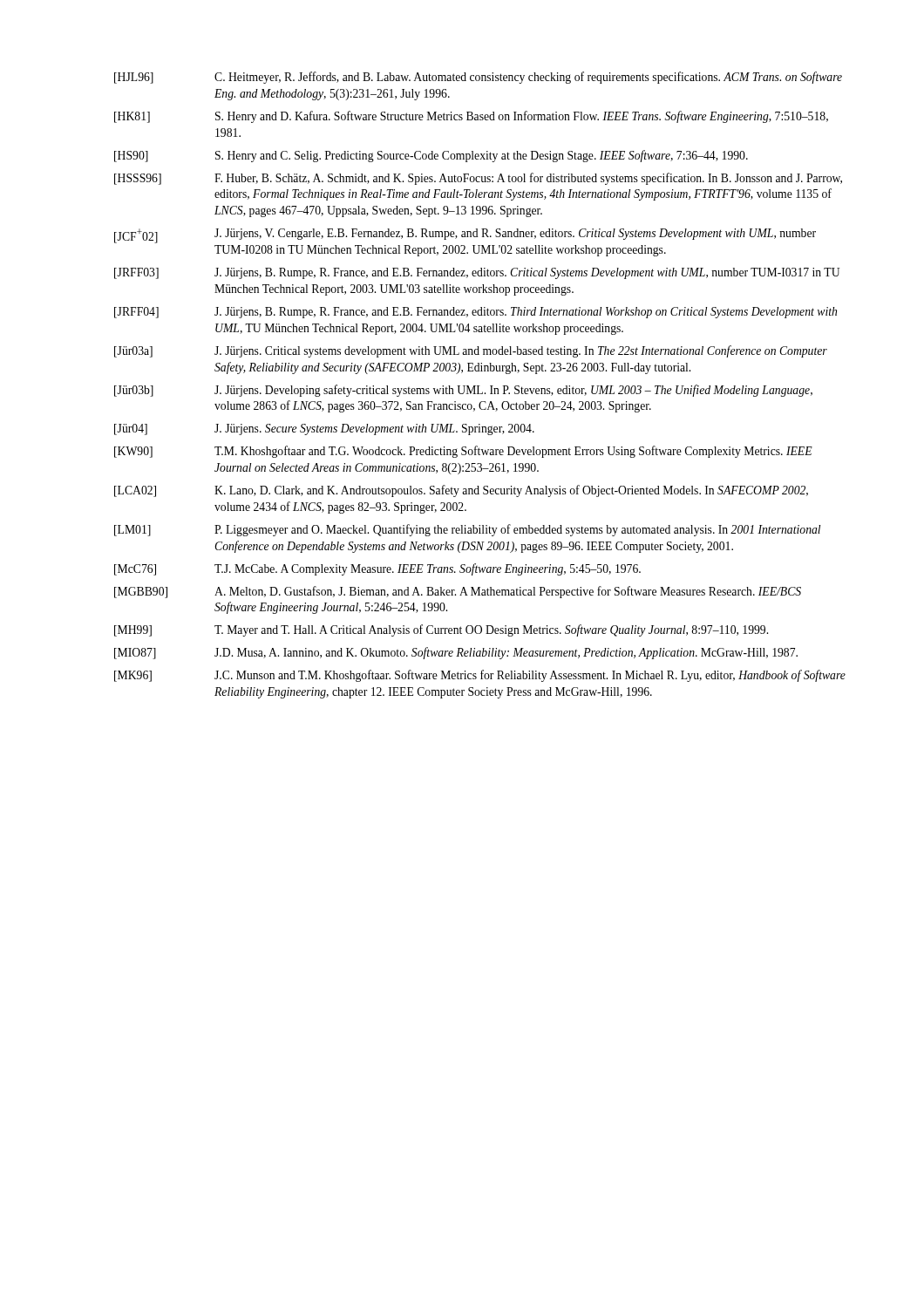Find the text starting "[Jür03a] J. Jürjens. Critical systems development with UML"
Screen dimensions: 1308x924
(x=479, y=360)
